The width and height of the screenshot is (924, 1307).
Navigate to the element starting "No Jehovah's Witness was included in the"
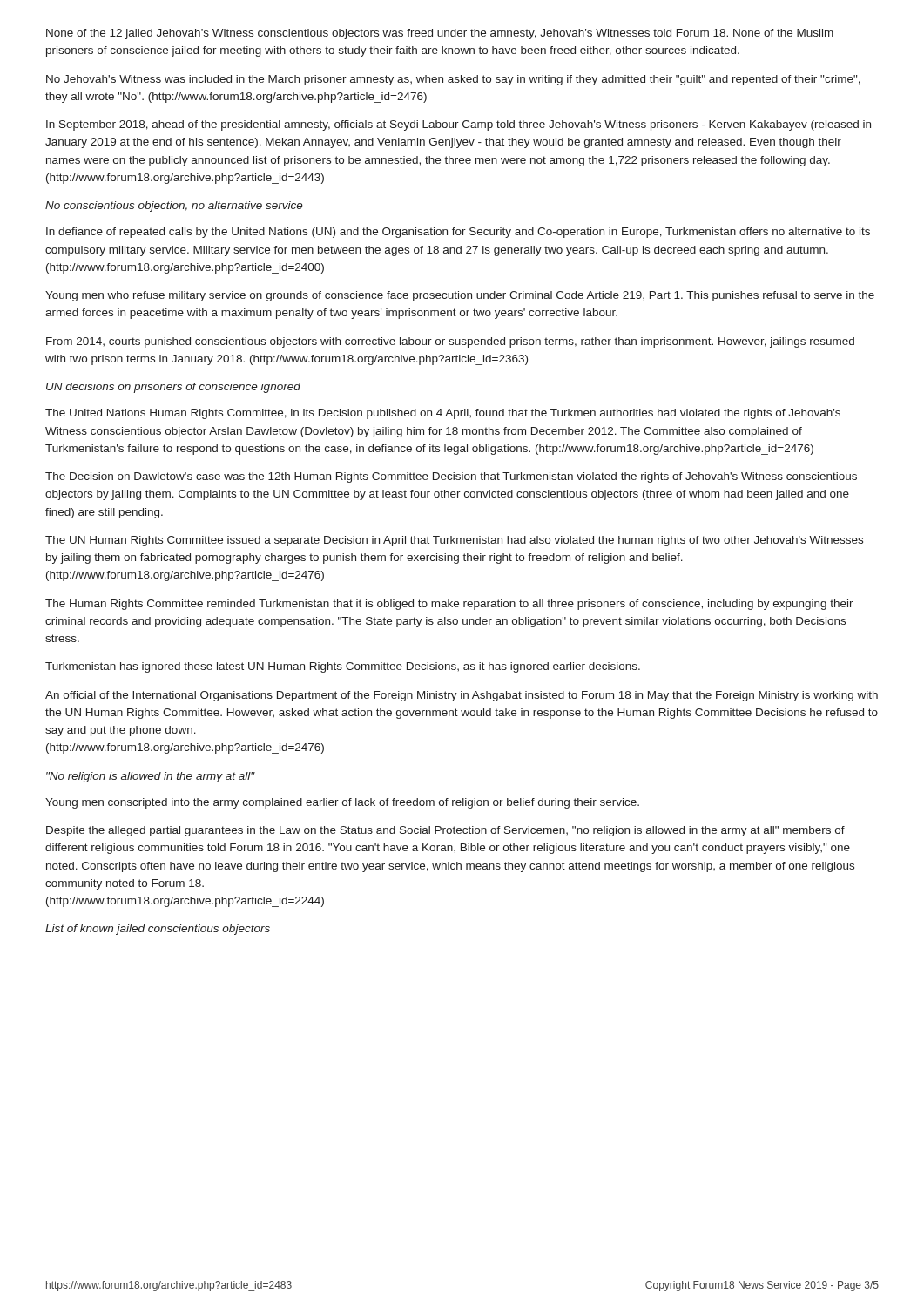click(453, 87)
